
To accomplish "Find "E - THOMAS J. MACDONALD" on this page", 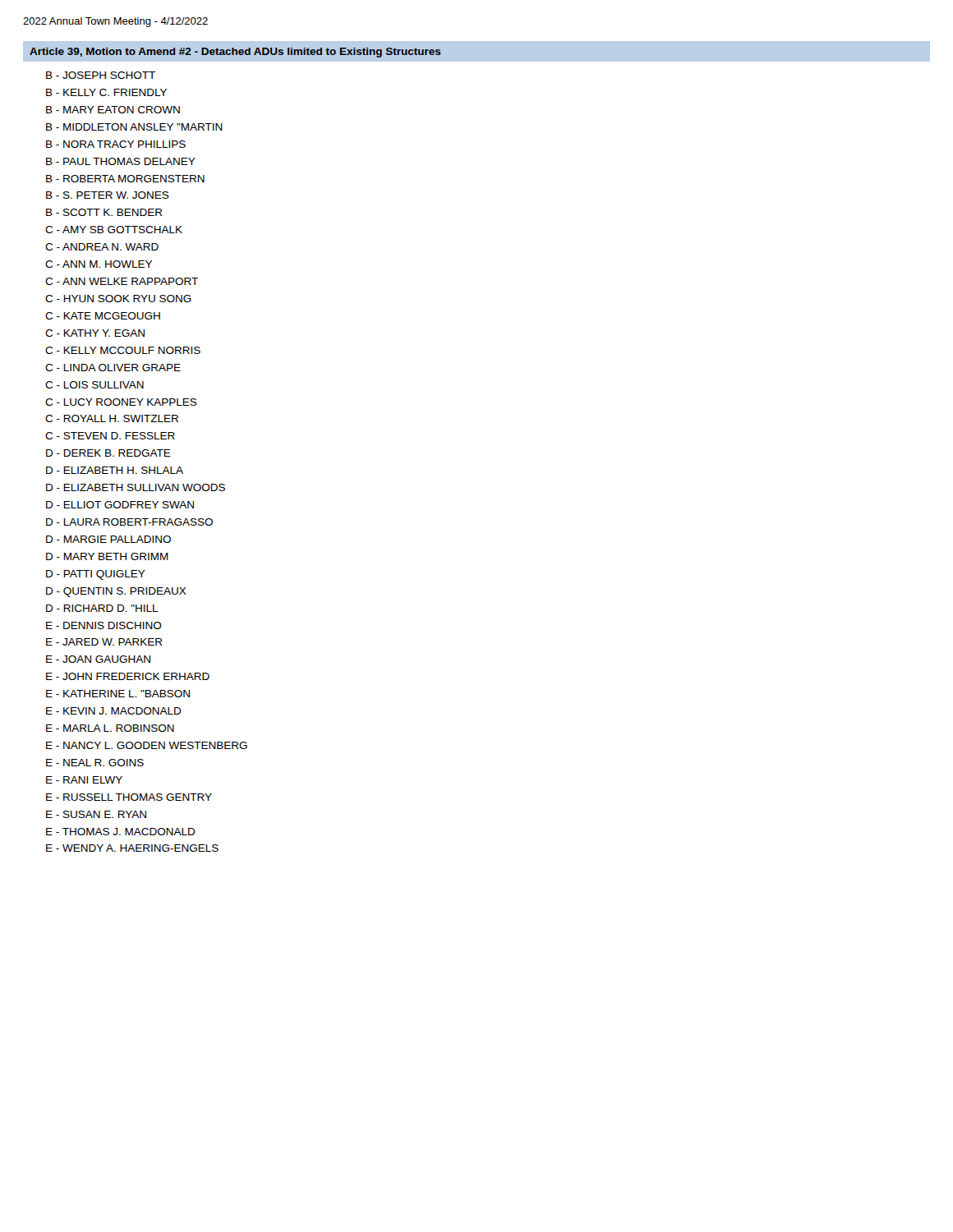I will click(120, 831).
